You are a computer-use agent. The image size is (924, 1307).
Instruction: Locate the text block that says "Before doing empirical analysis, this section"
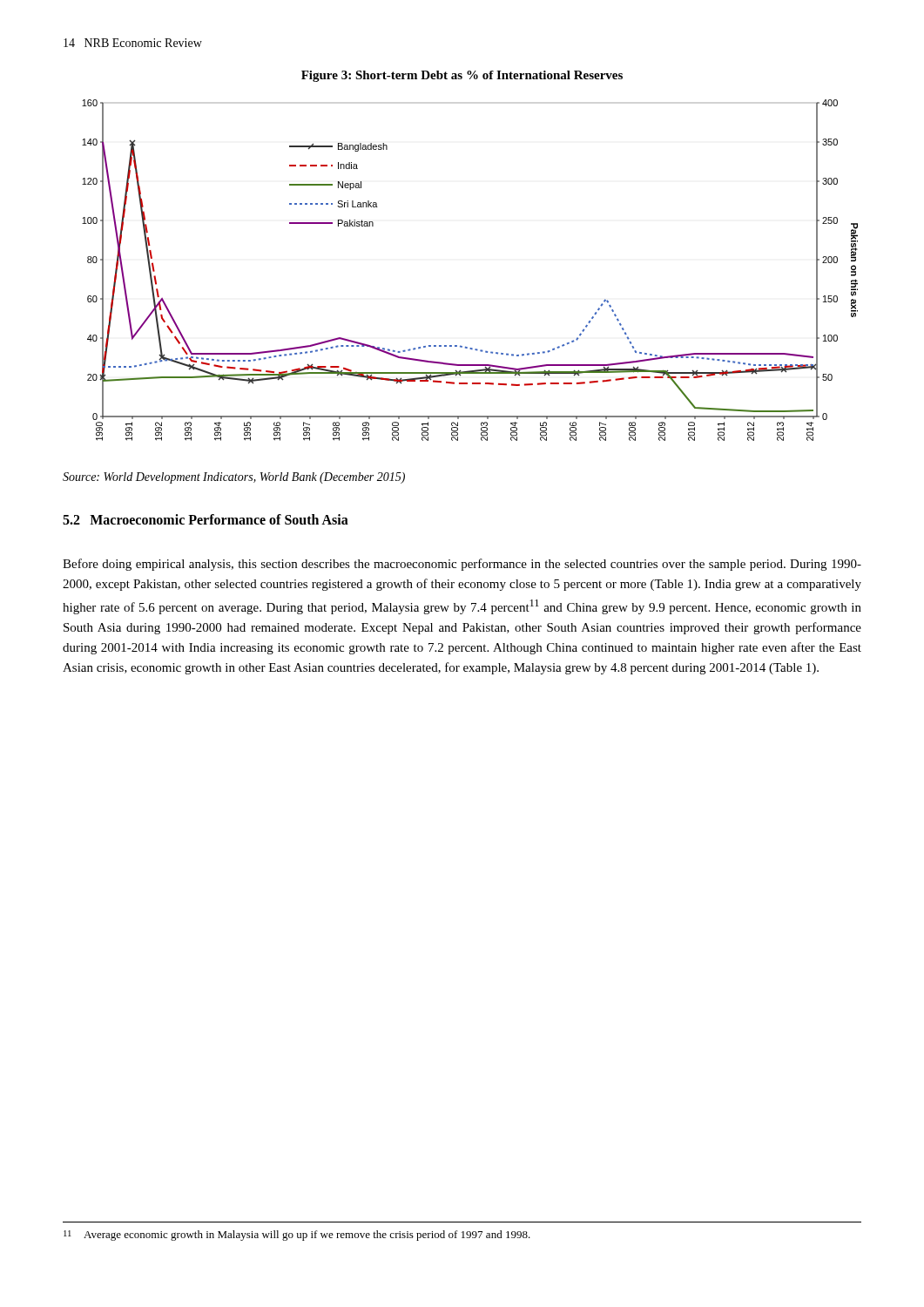point(462,616)
